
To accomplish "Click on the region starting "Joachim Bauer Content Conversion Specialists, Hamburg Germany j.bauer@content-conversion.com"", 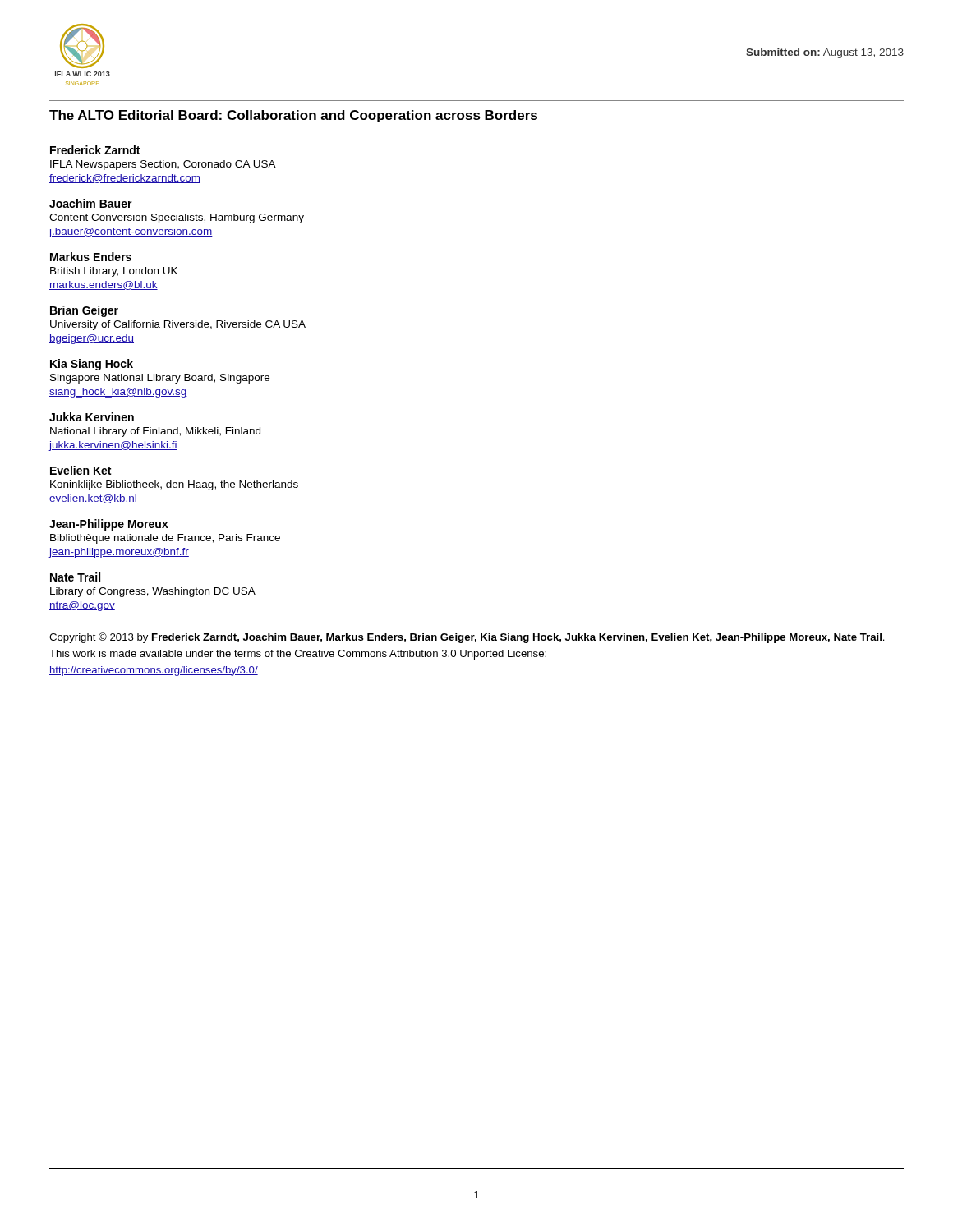I will click(x=91, y=203).
